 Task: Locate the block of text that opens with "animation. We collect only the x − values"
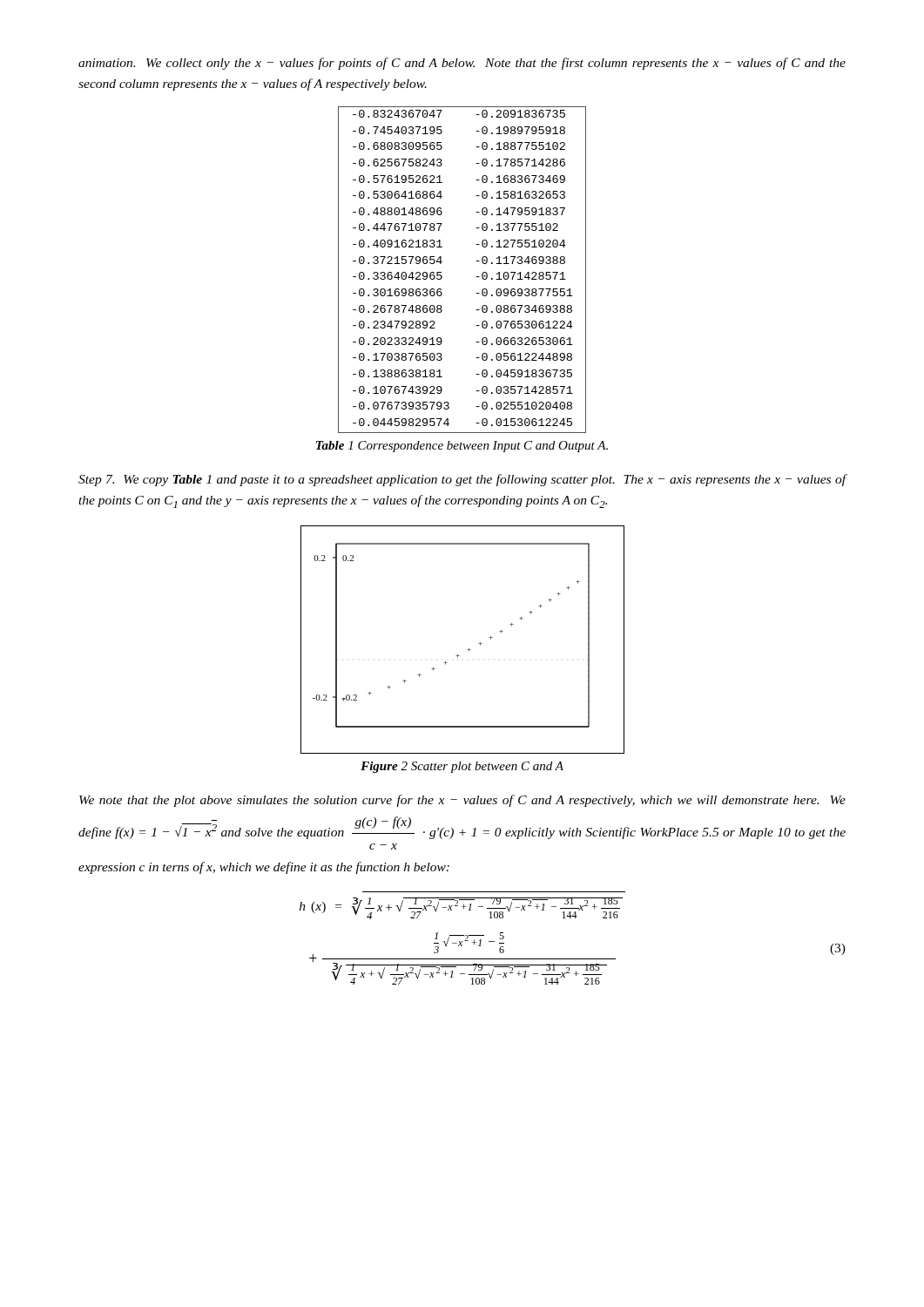click(x=462, y=73)
